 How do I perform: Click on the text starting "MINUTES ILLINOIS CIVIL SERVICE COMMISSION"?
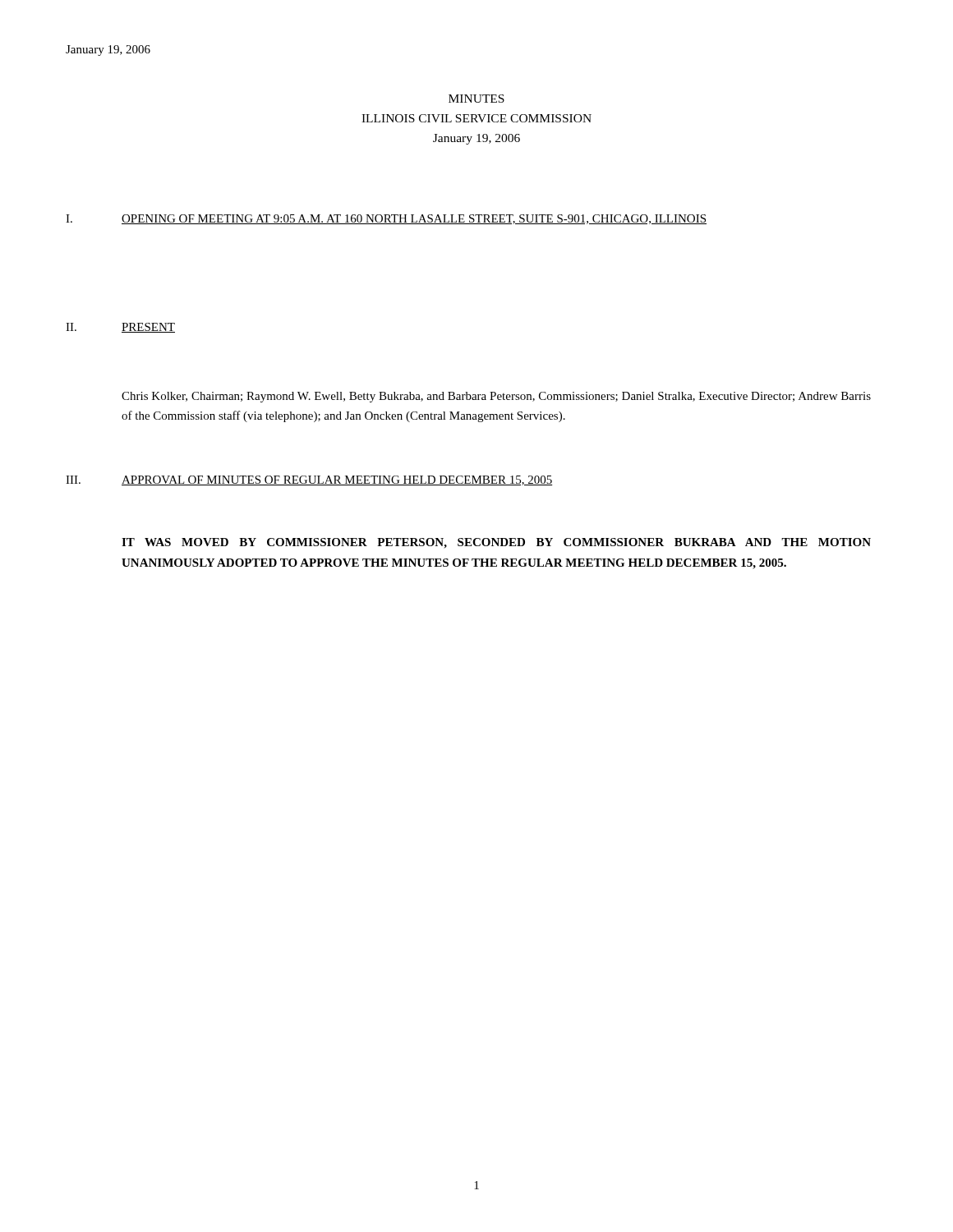pos(476,118)
